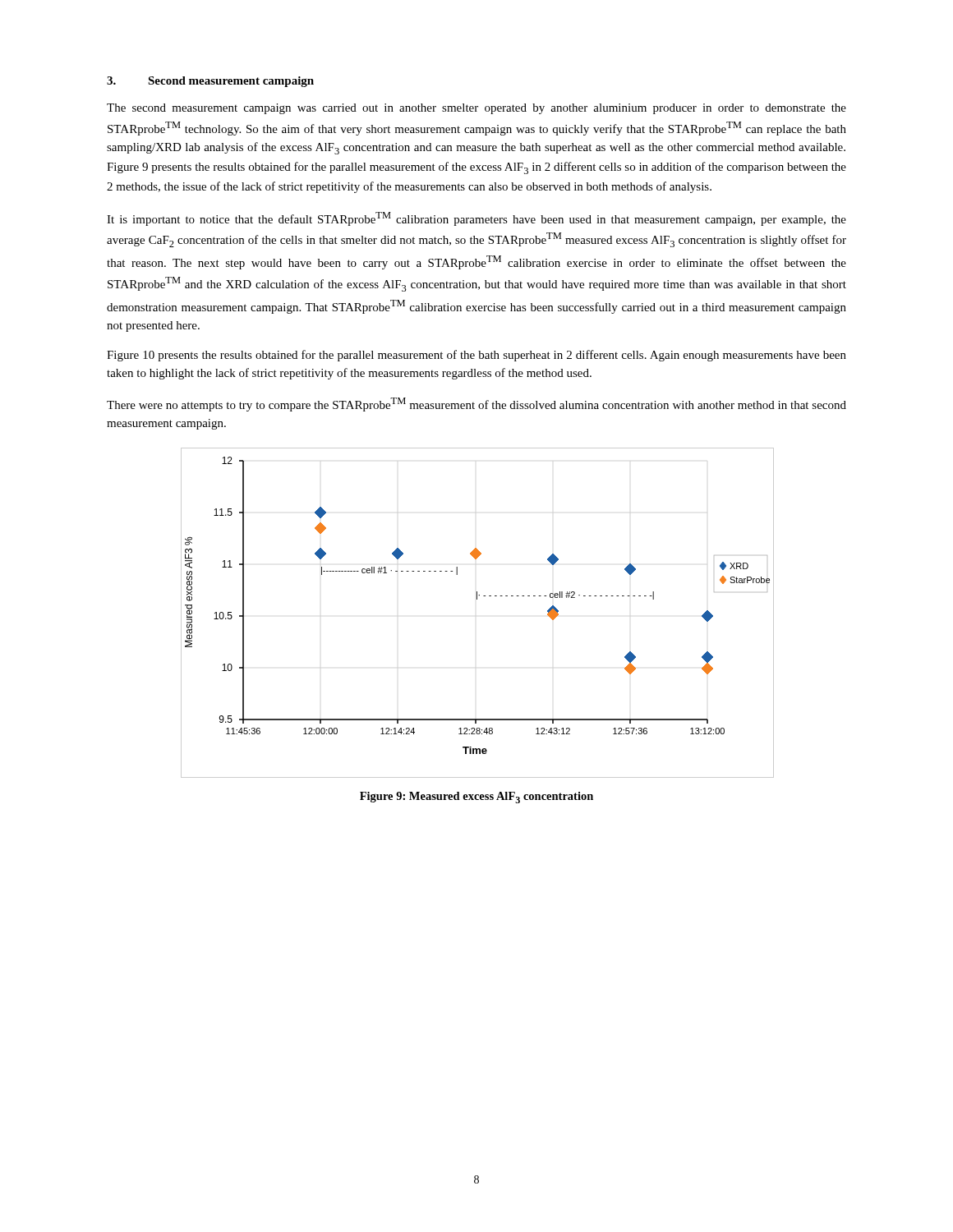Image resolution: width=953 pixels, height=1232 pixels.
Task: Click on the text block starting "There were no attempts to try to"
Action: pos(476,413)
